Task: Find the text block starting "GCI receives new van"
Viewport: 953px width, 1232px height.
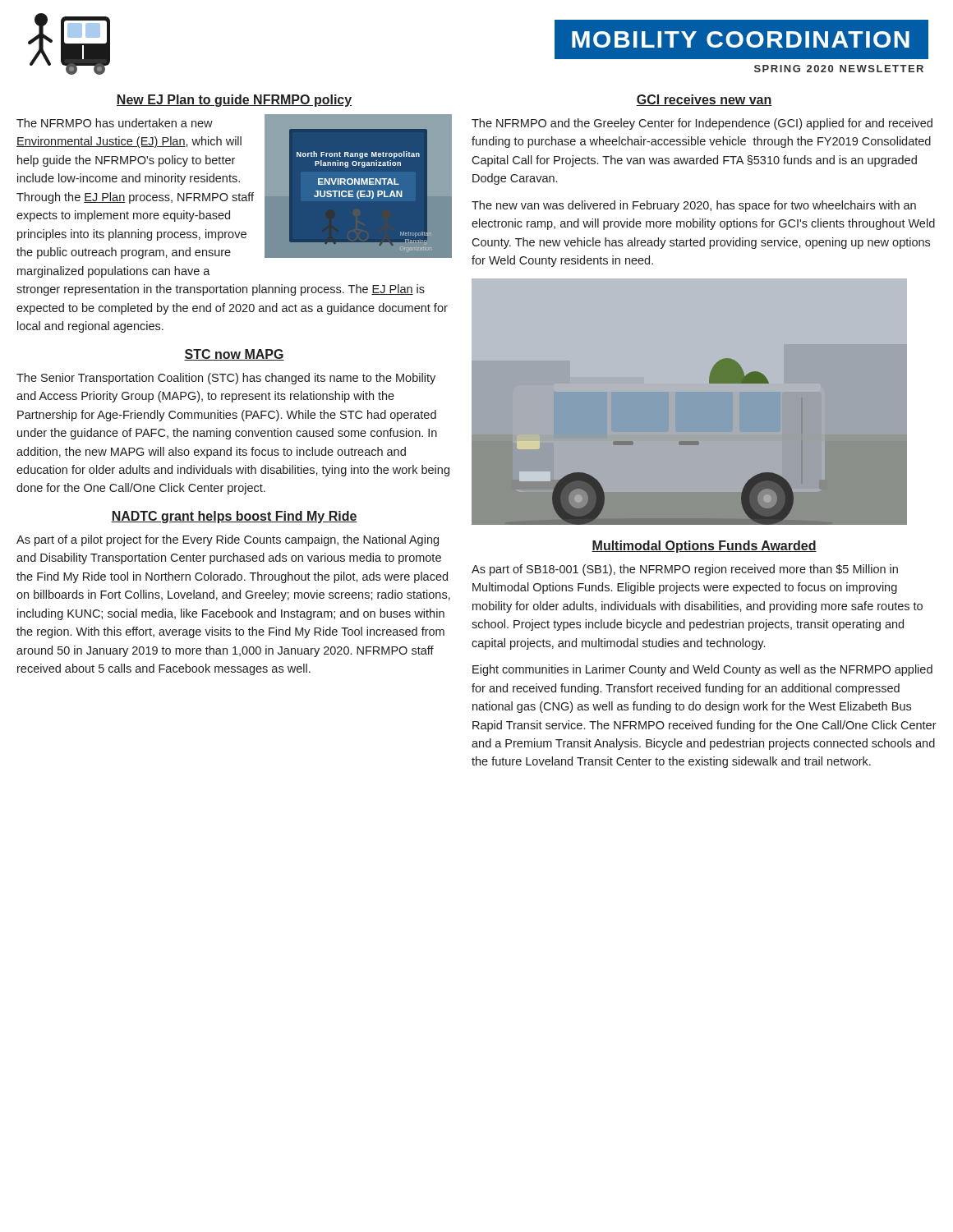Action: pyautogui.click(x=704, y=100)
